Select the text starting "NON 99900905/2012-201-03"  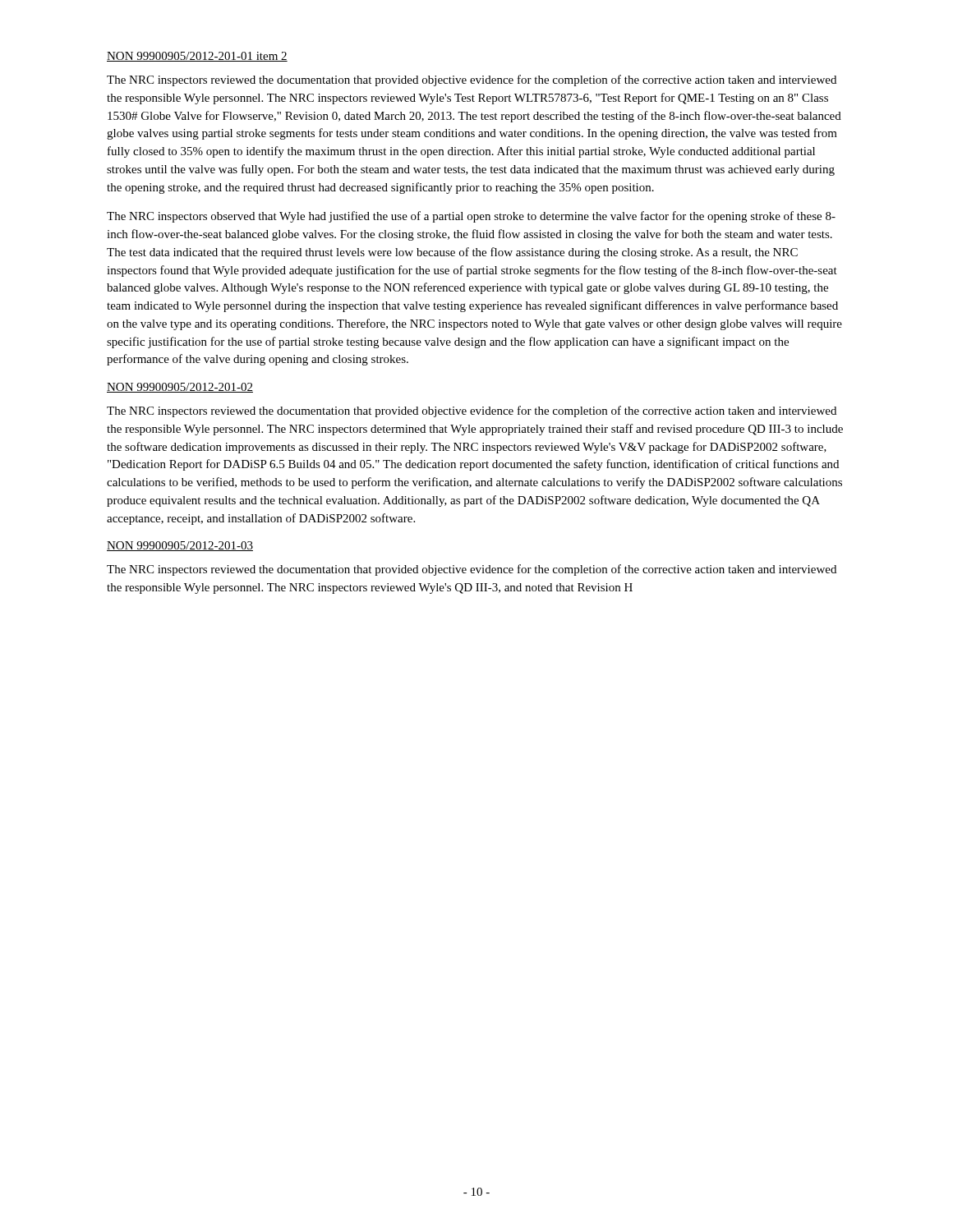pos(180,546)
